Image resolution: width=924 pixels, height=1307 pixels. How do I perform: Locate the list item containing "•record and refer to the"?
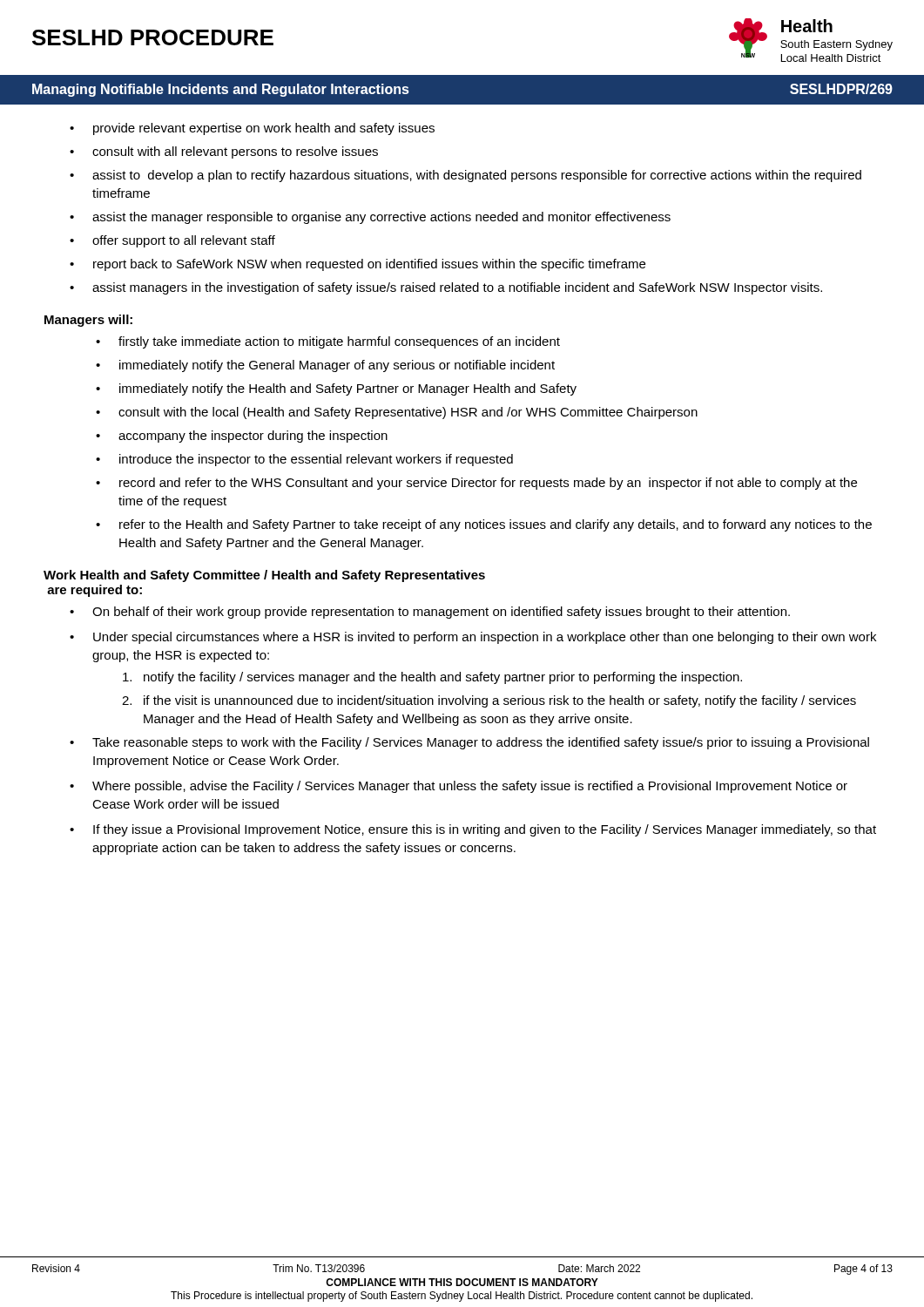488,491
